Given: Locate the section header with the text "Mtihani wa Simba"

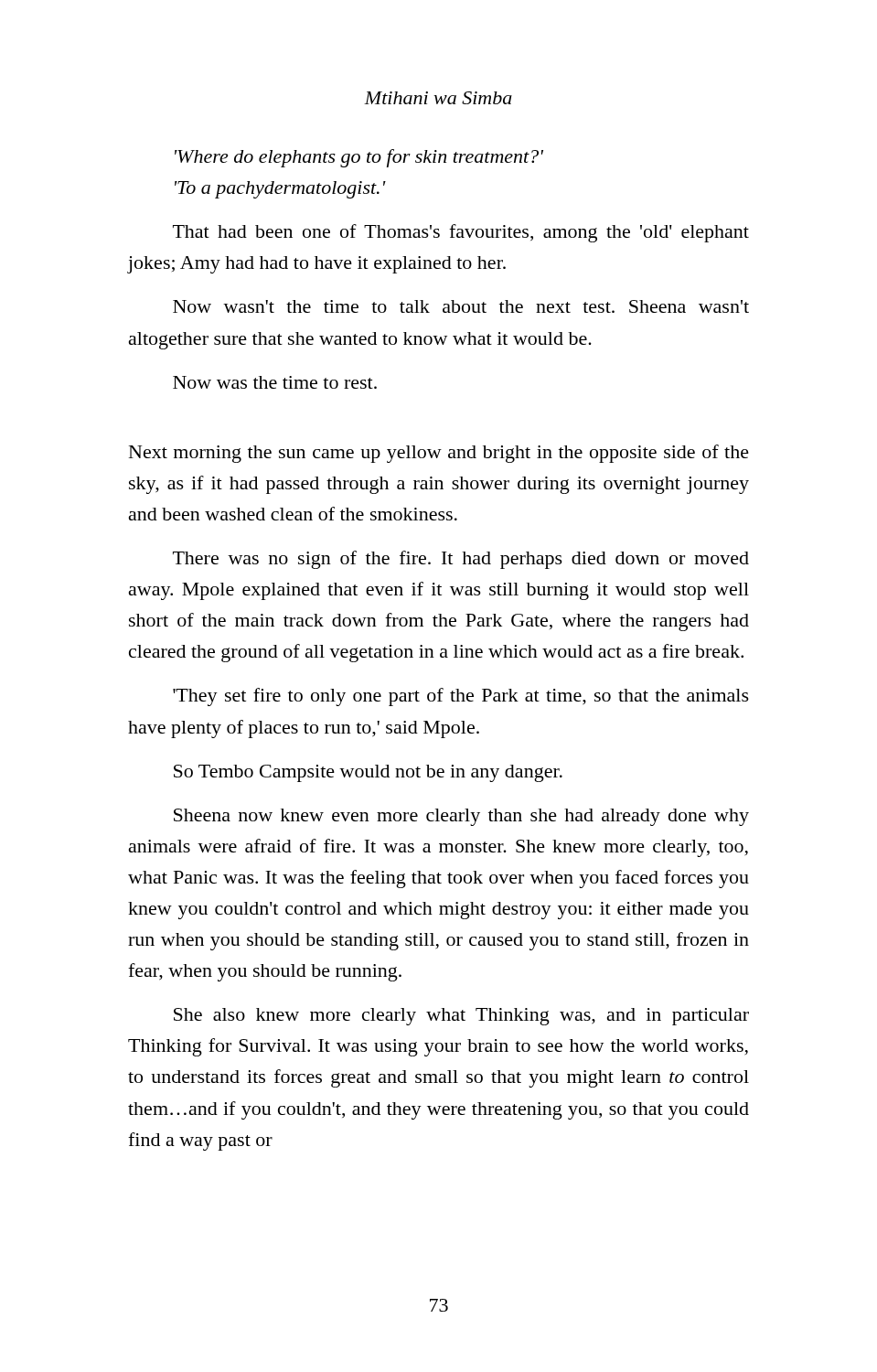Looking at the screenshot, I should pos(438,97).
